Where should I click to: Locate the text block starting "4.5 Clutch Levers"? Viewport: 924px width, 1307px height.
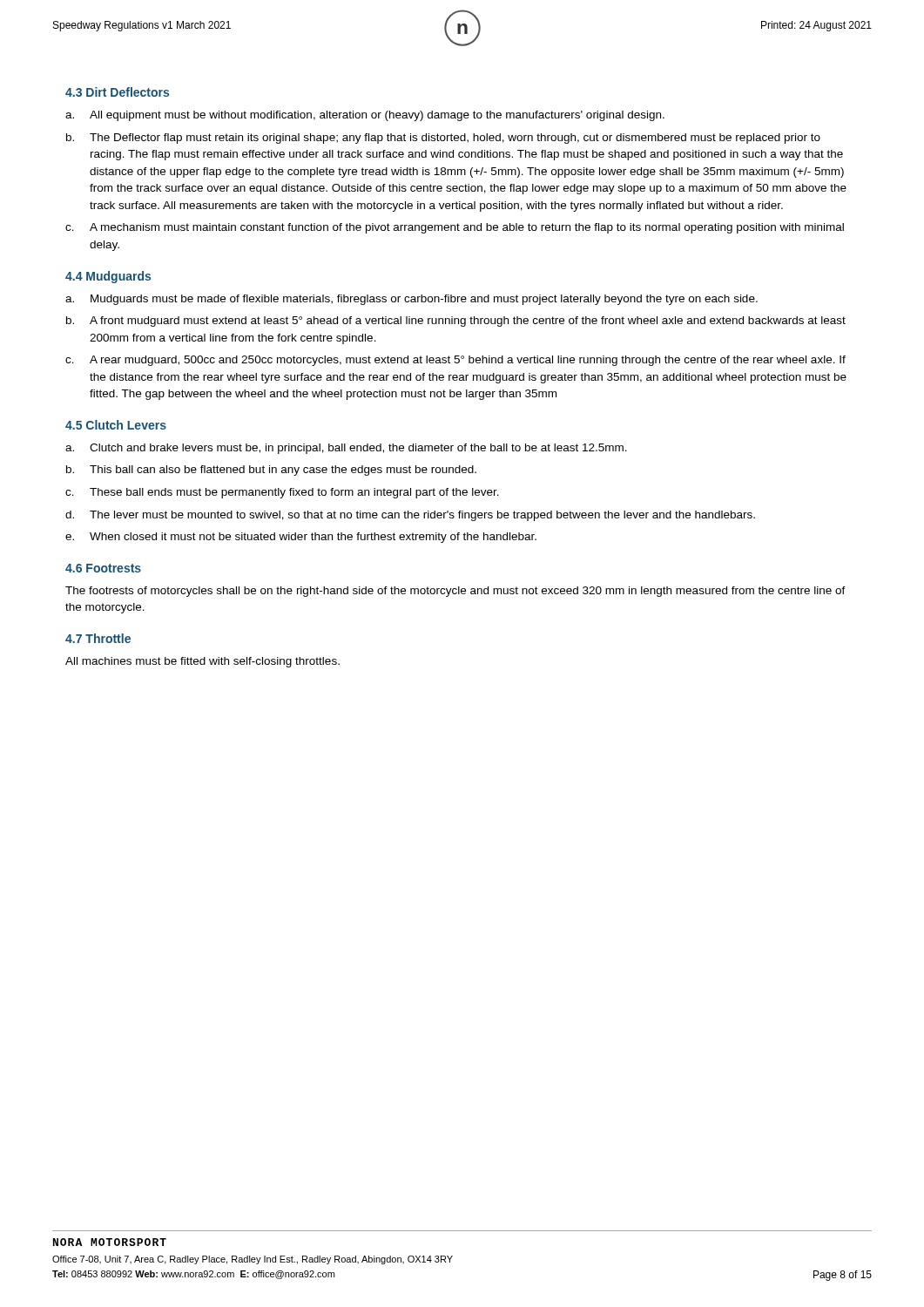coord(116,425)
